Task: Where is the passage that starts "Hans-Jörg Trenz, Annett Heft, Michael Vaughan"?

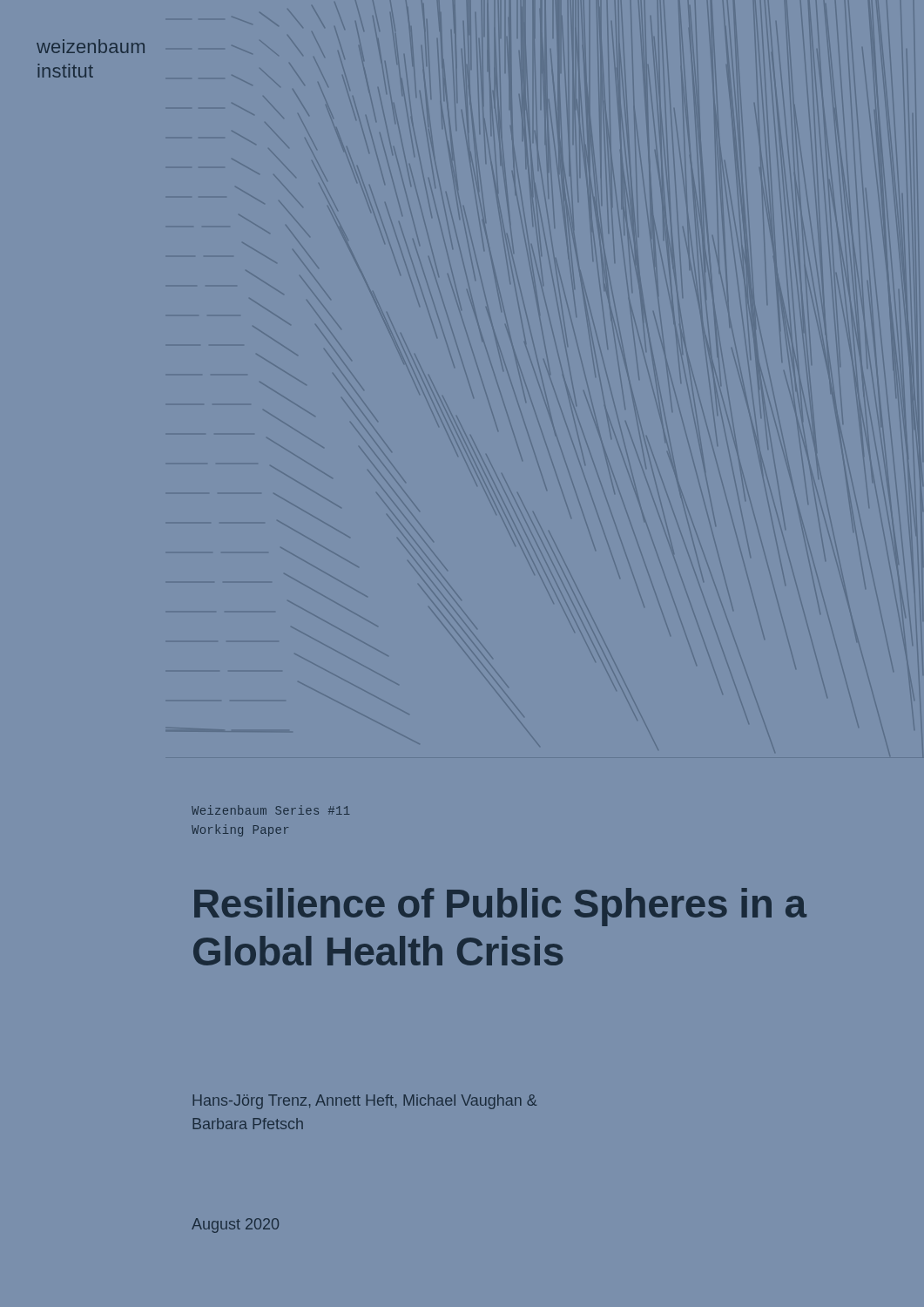Action: (364, 1112)
